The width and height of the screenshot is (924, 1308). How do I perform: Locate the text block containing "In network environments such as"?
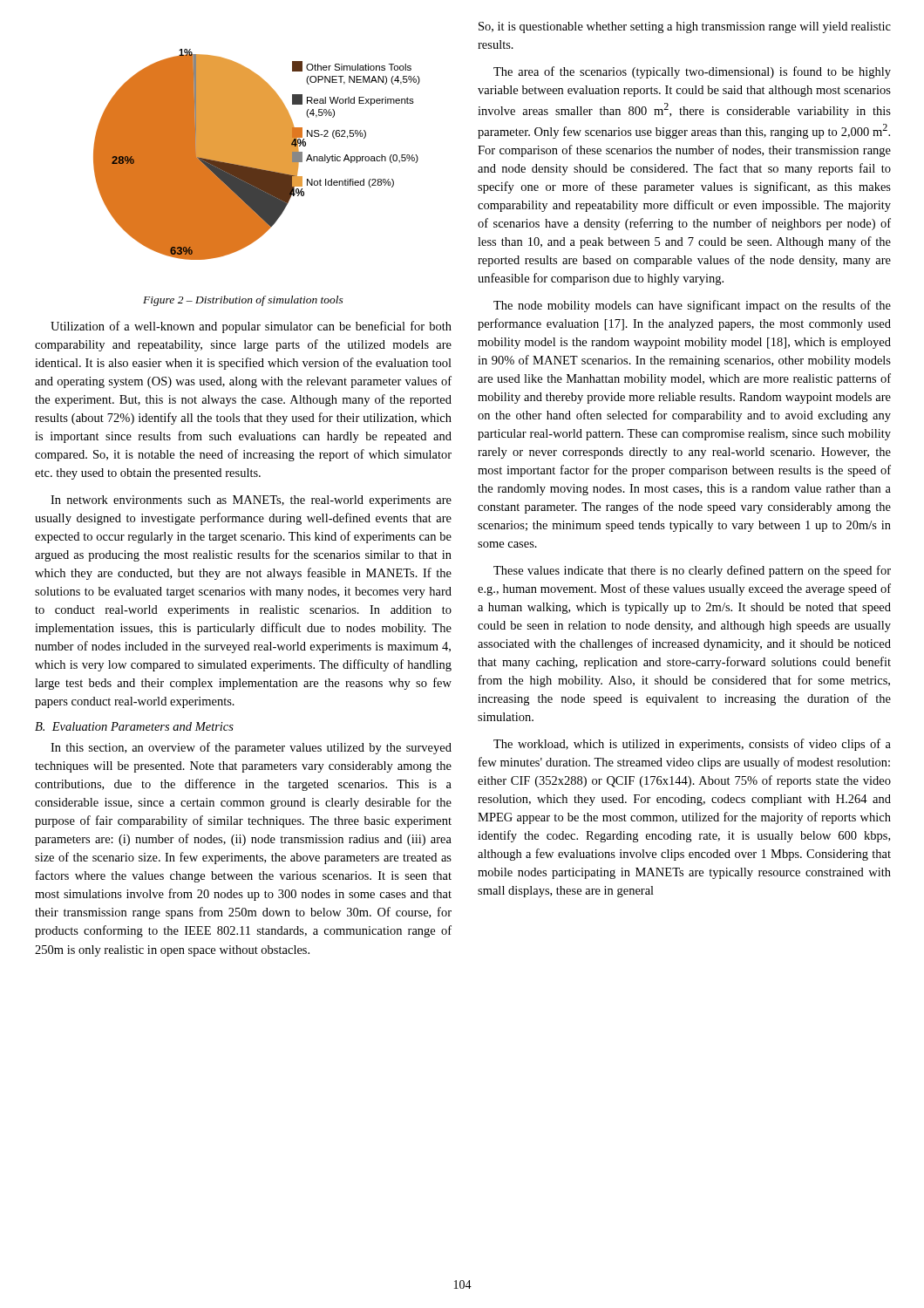[x=243, y=601]
